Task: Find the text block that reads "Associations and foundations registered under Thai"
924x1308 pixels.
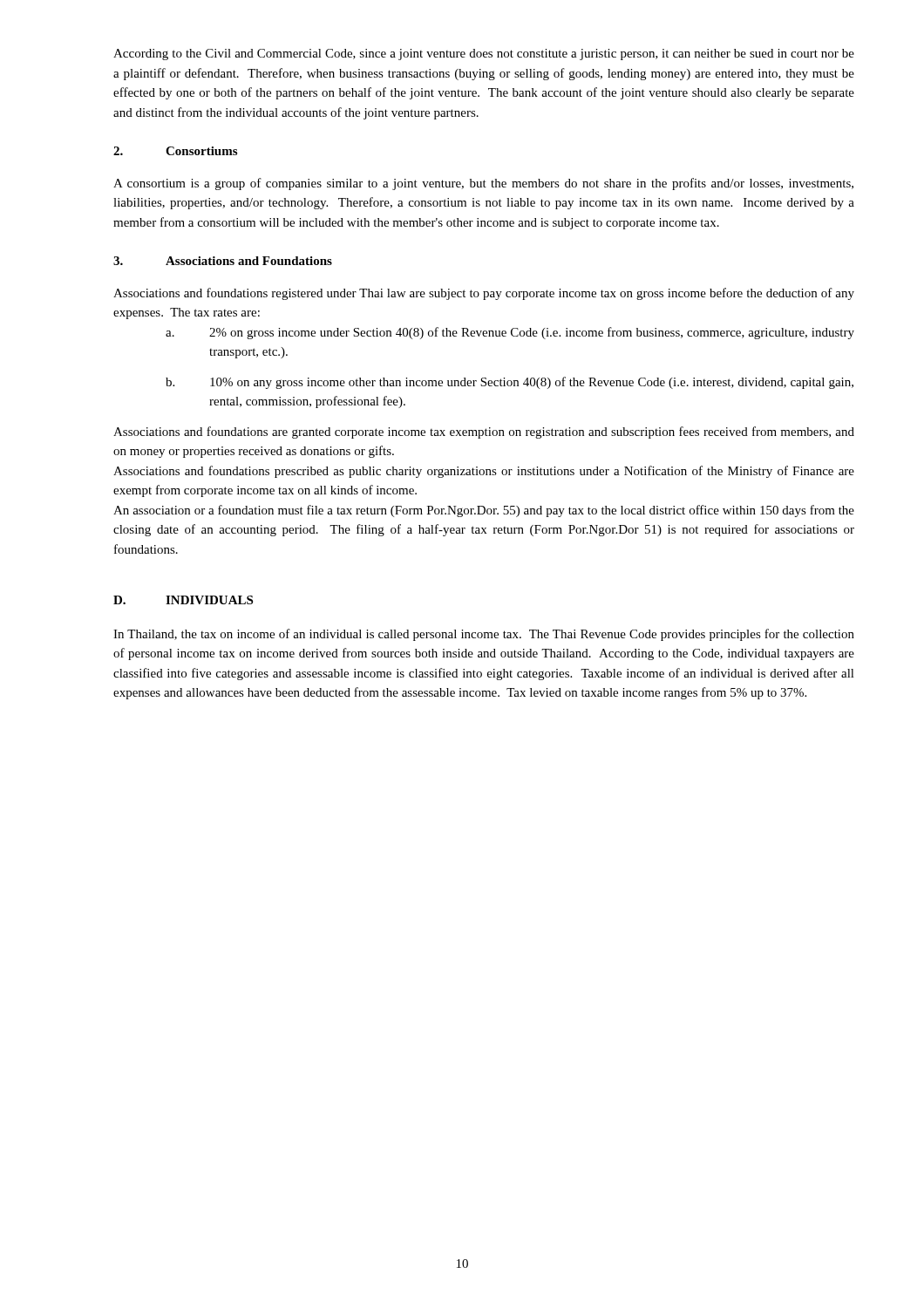Action: (484, 303)
